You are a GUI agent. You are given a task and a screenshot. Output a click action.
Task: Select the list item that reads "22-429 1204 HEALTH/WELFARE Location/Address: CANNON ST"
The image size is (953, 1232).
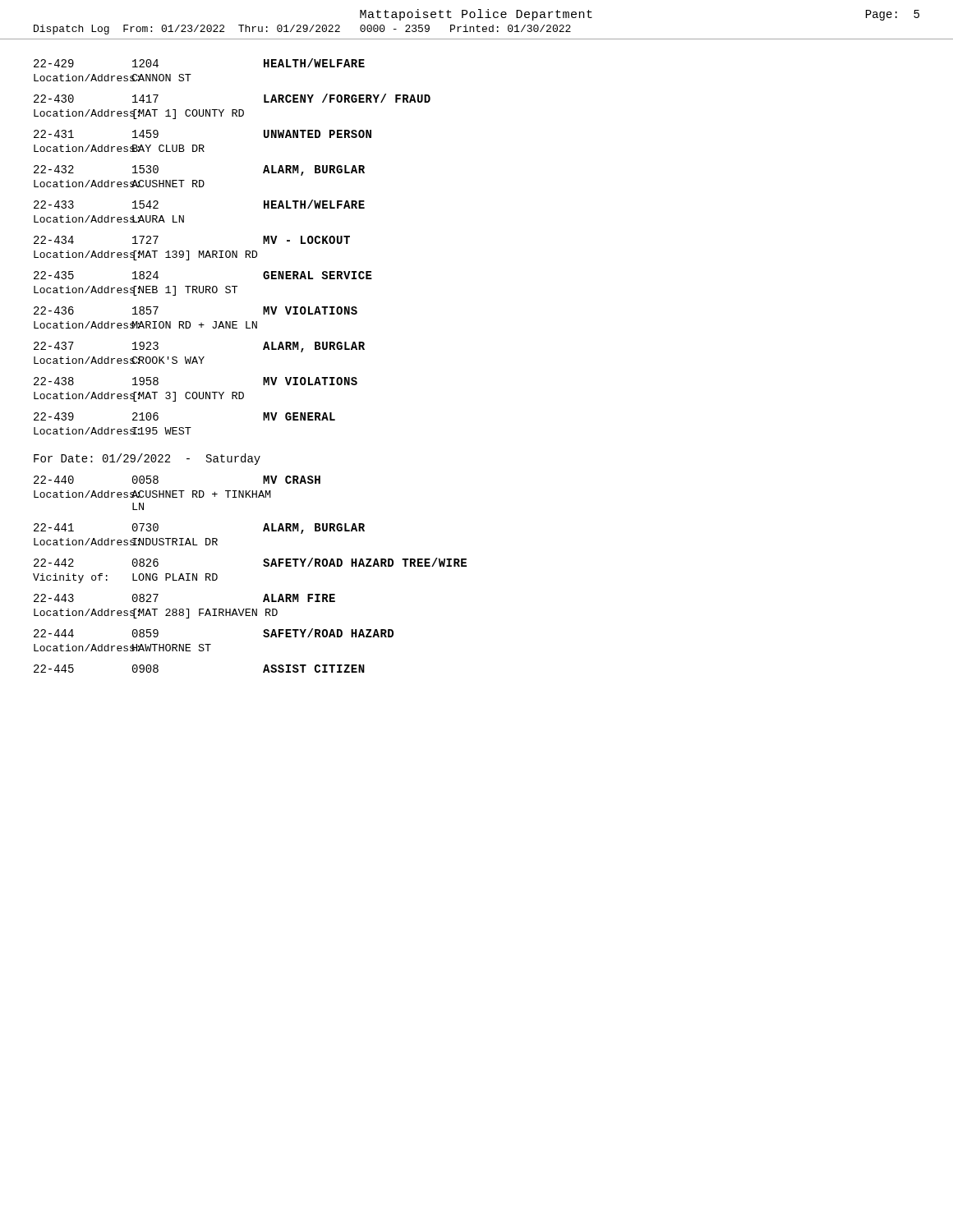click(x=56, y=63)
